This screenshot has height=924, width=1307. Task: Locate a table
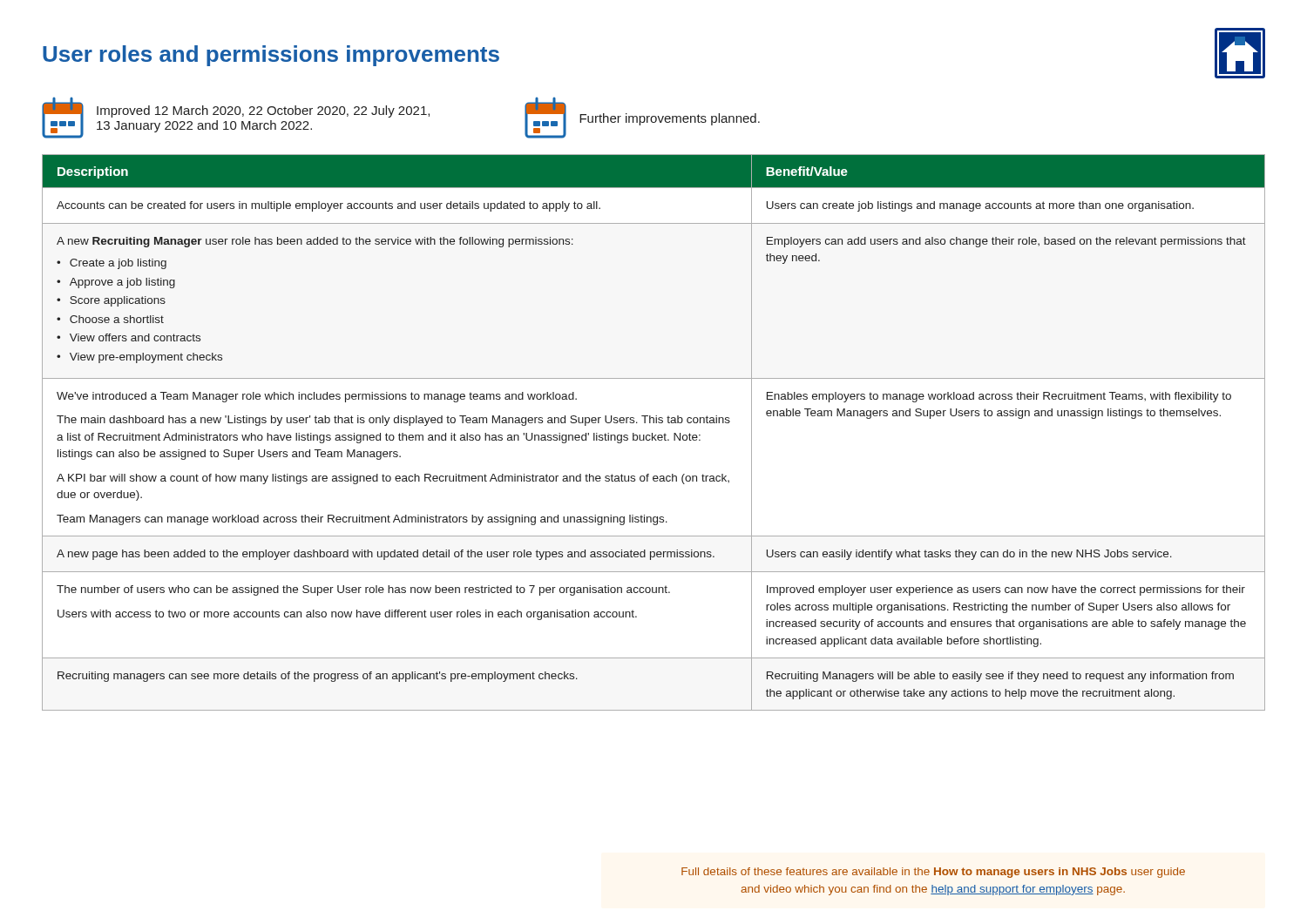click(x=654, y=433)
